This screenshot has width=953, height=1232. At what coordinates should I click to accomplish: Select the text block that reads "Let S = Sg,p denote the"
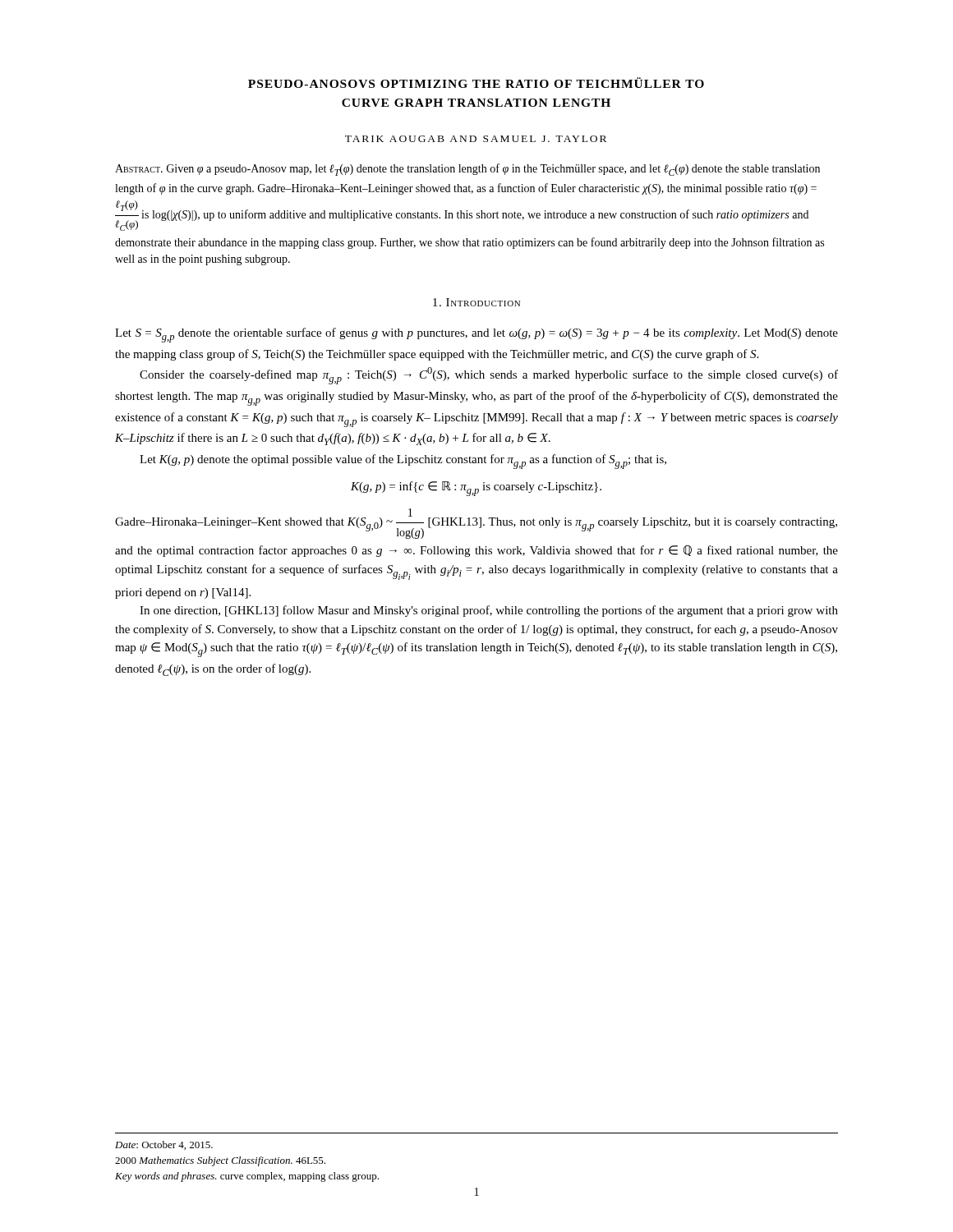tap(476, 398)
